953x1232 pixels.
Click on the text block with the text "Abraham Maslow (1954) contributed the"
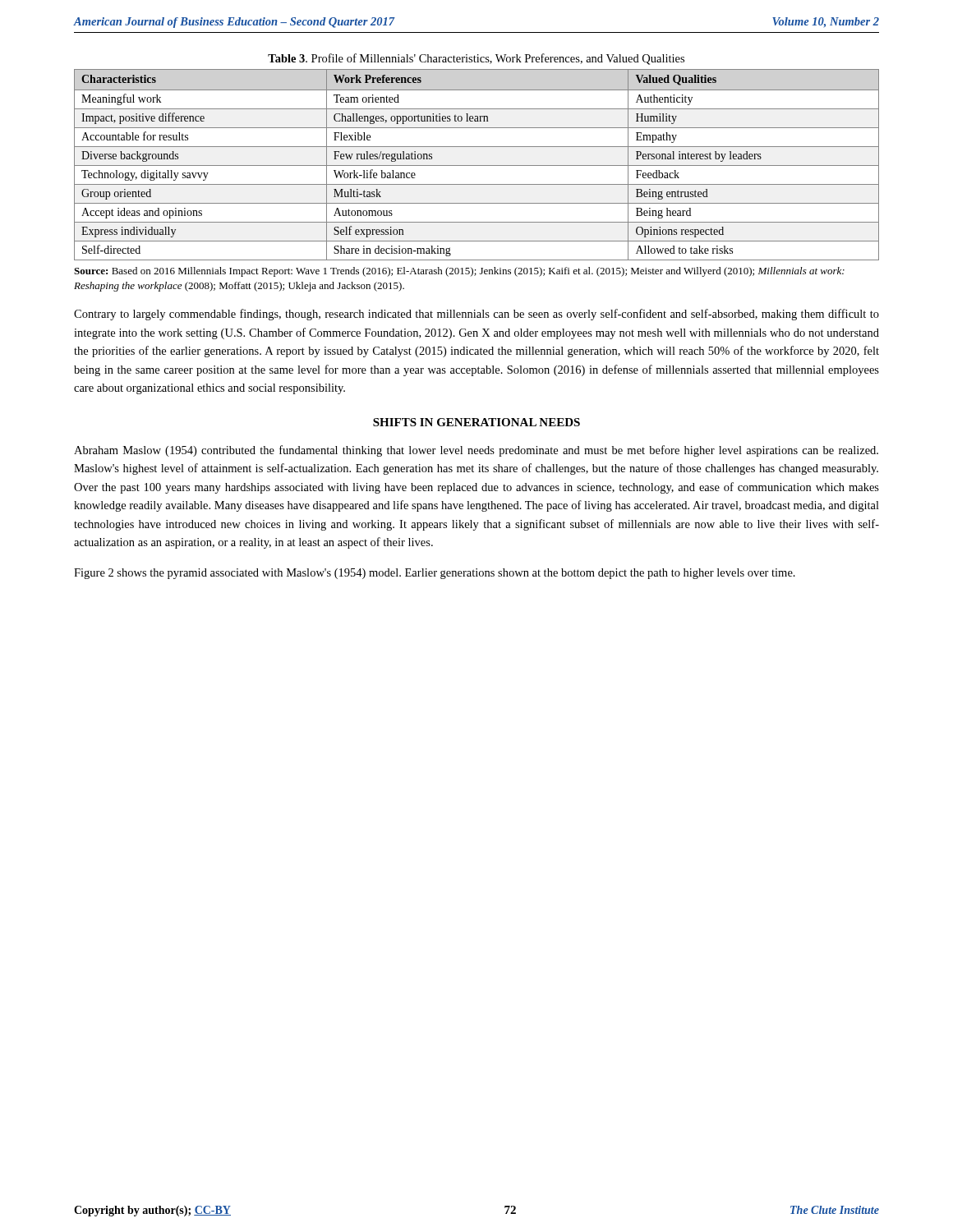coord(476,496)
